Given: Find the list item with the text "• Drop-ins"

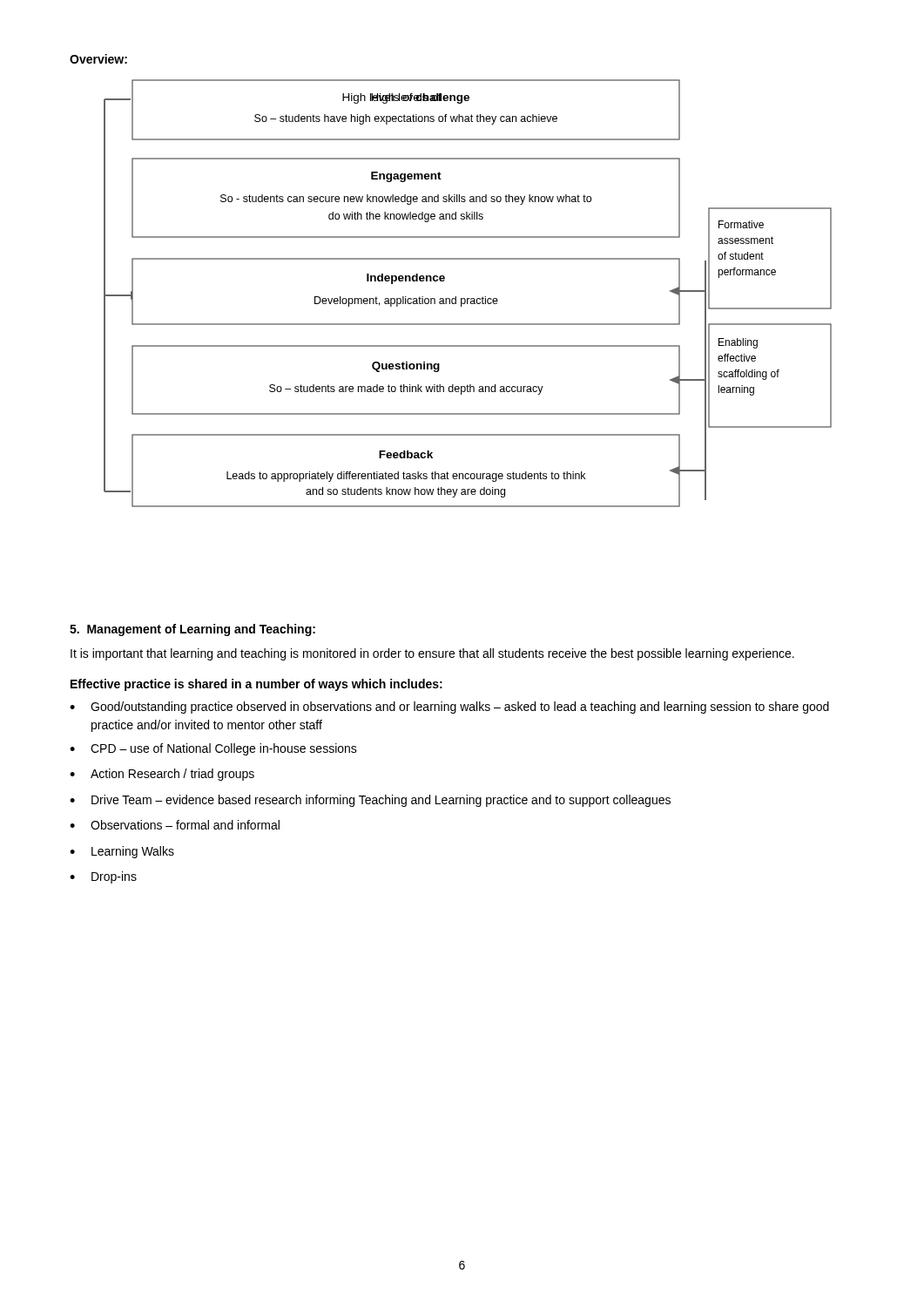Looking at the screenshot, I should click(x=103, y=877).
